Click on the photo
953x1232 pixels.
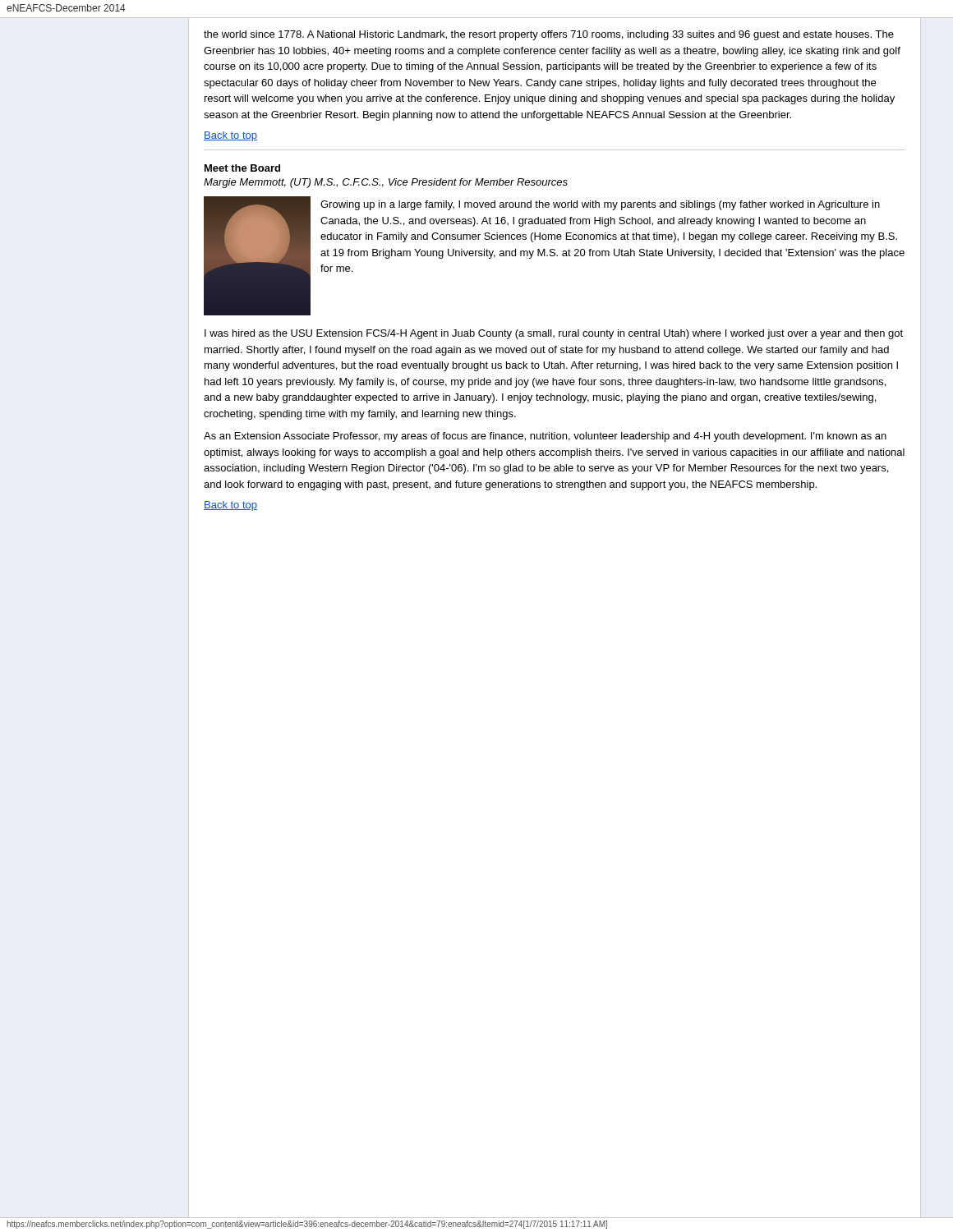[x=257, y=256]
